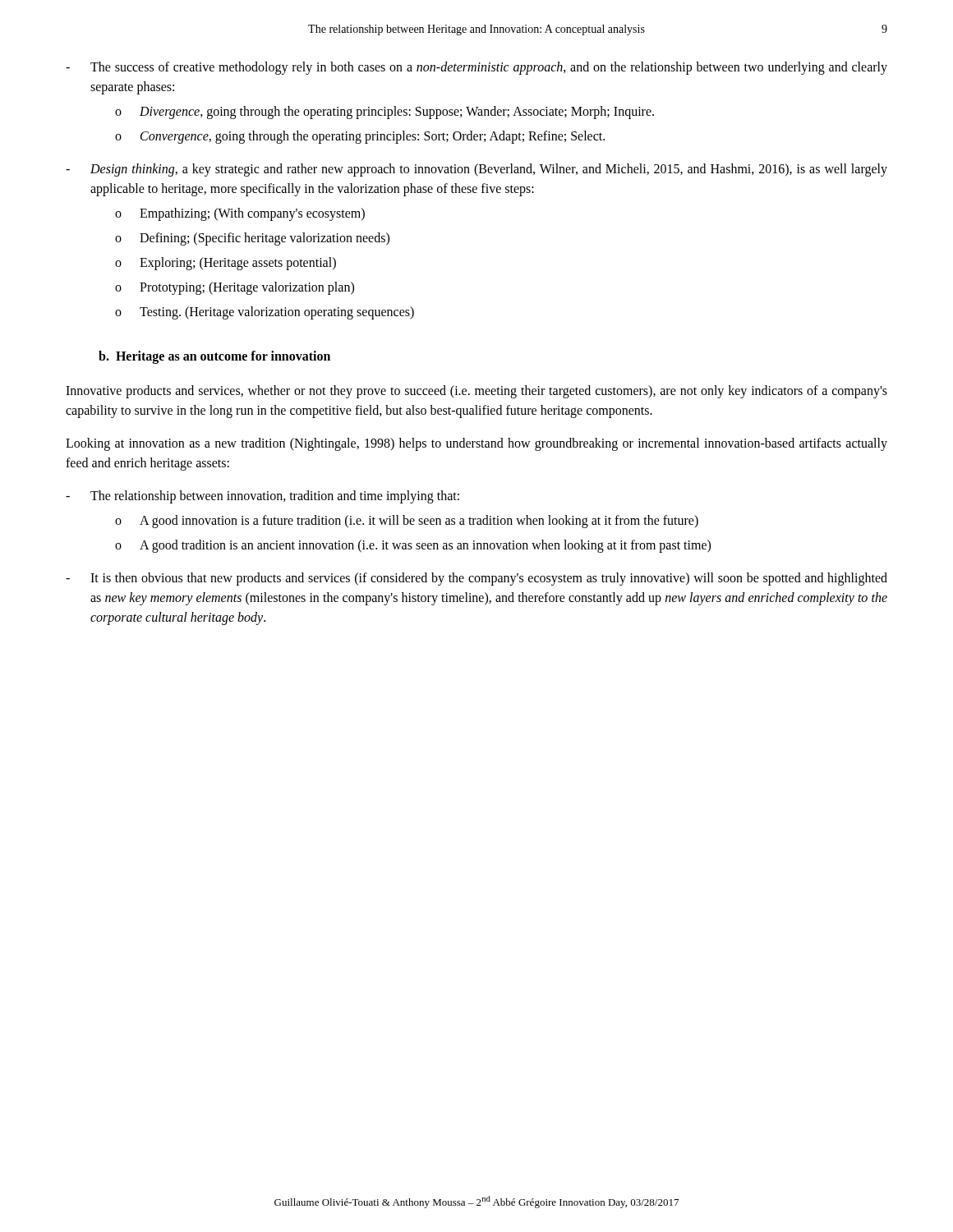Click on the text starting "- Design thinking, a key"
Image resolution: width=953 pixels, height=1232 pixels.
click(476, 170)
